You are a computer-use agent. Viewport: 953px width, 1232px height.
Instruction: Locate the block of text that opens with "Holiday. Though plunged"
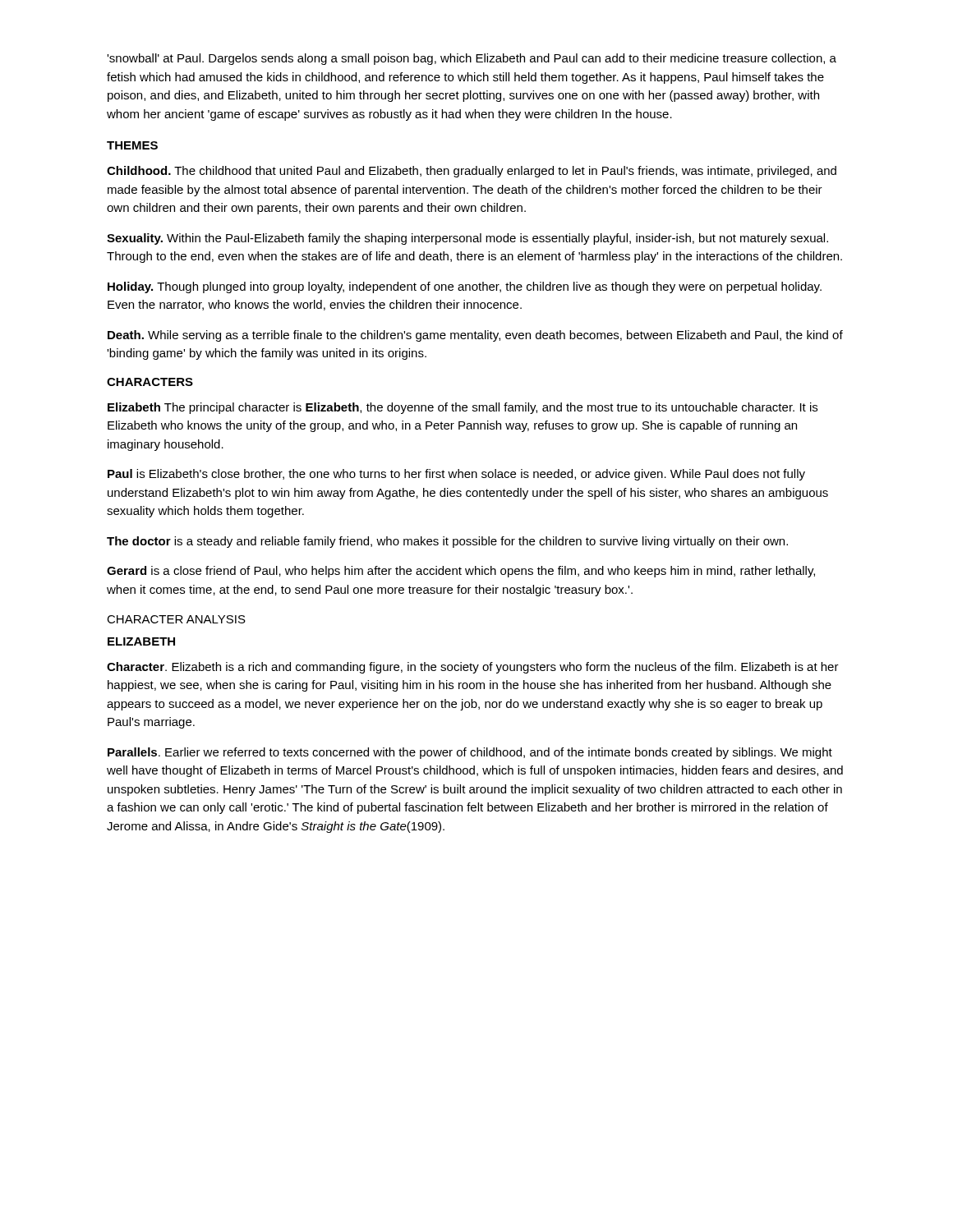(465, 295)
